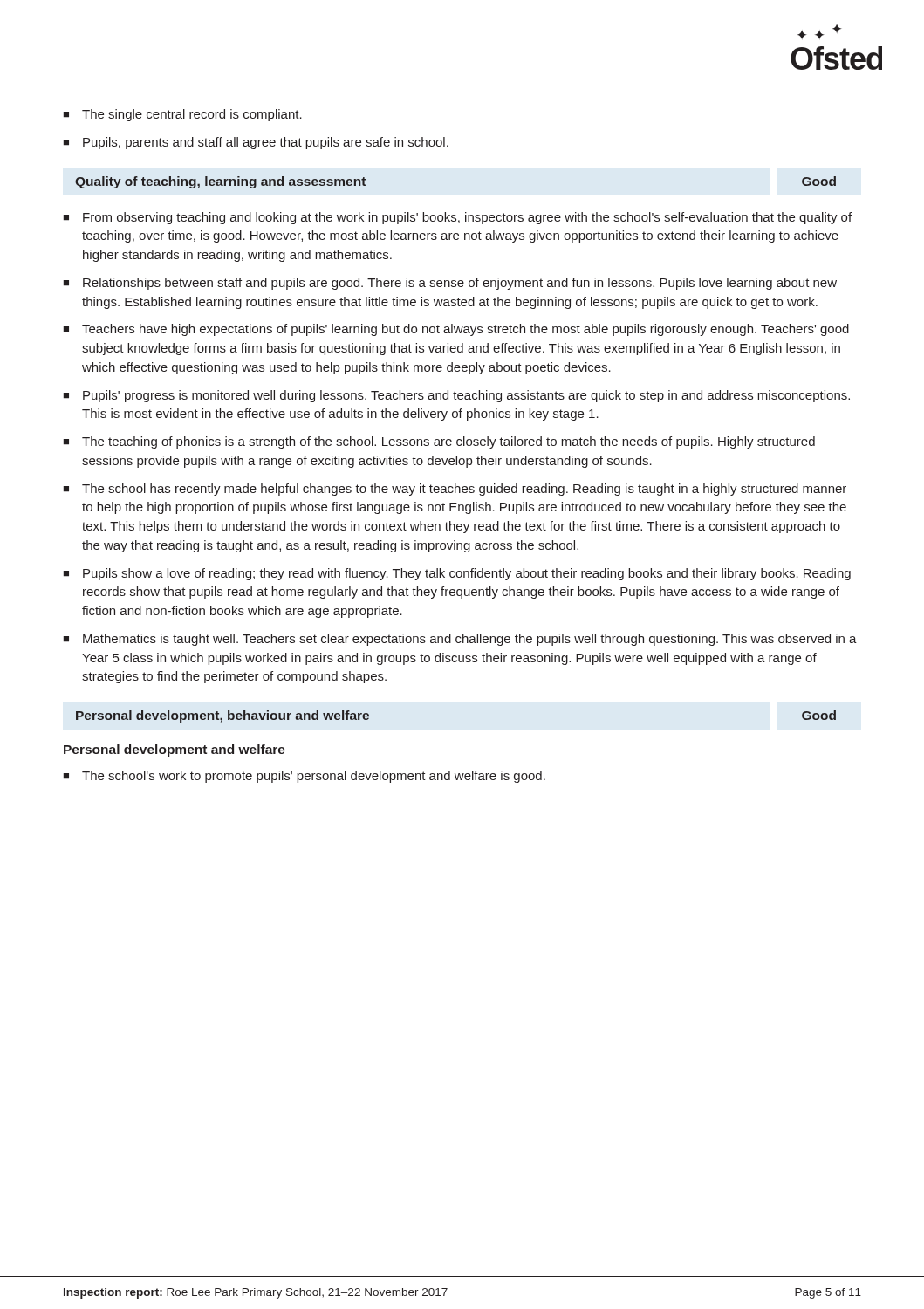The height and width of the screenshot is (1309, 924).
Task: Find the passage starting "■ Pupils, parents and staff all agree that"
Action: (x=256, y=142)
